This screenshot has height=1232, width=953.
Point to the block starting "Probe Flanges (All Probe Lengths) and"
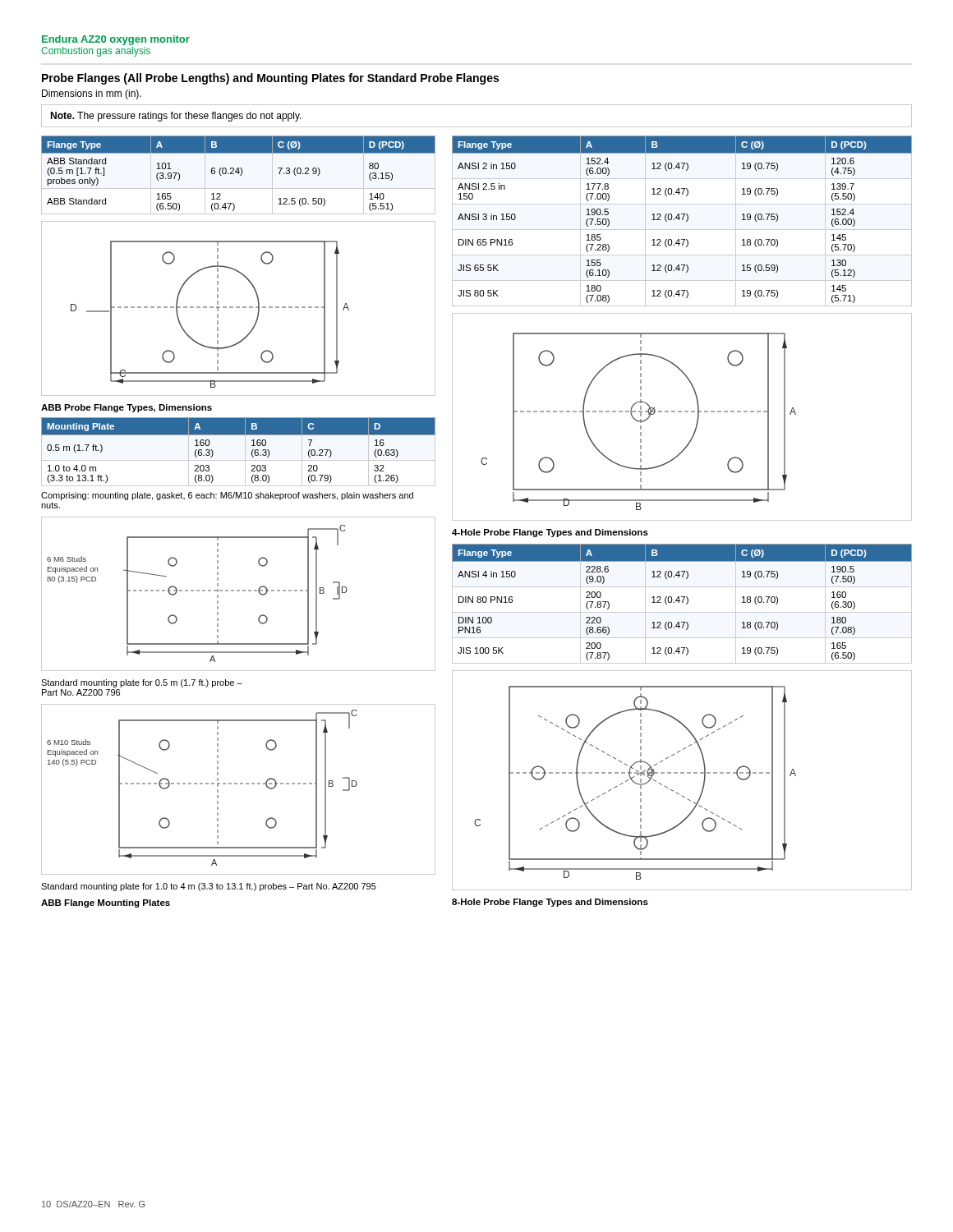pos(270,78)
